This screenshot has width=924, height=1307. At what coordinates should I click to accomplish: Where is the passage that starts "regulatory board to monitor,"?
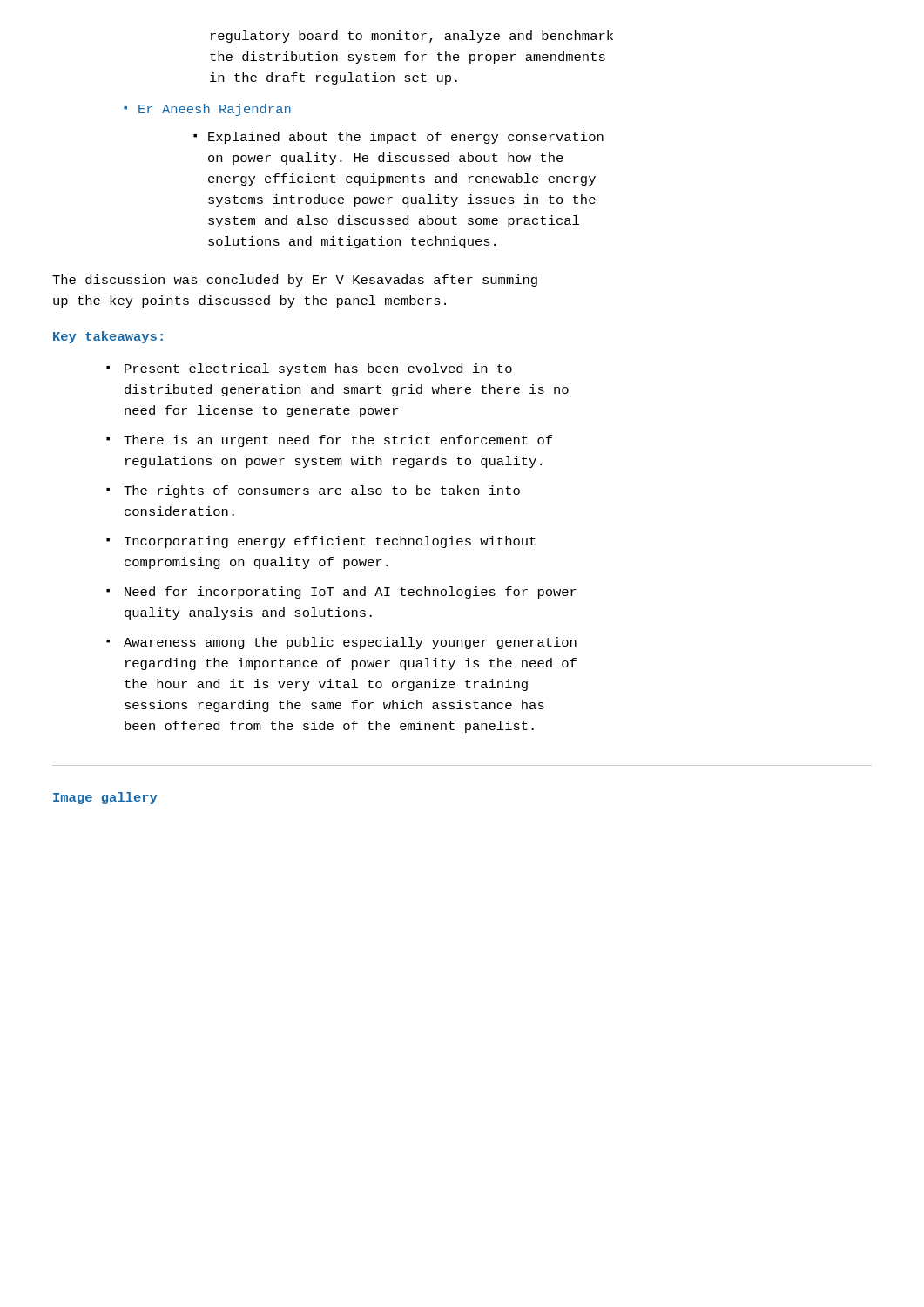coord(412,58)
